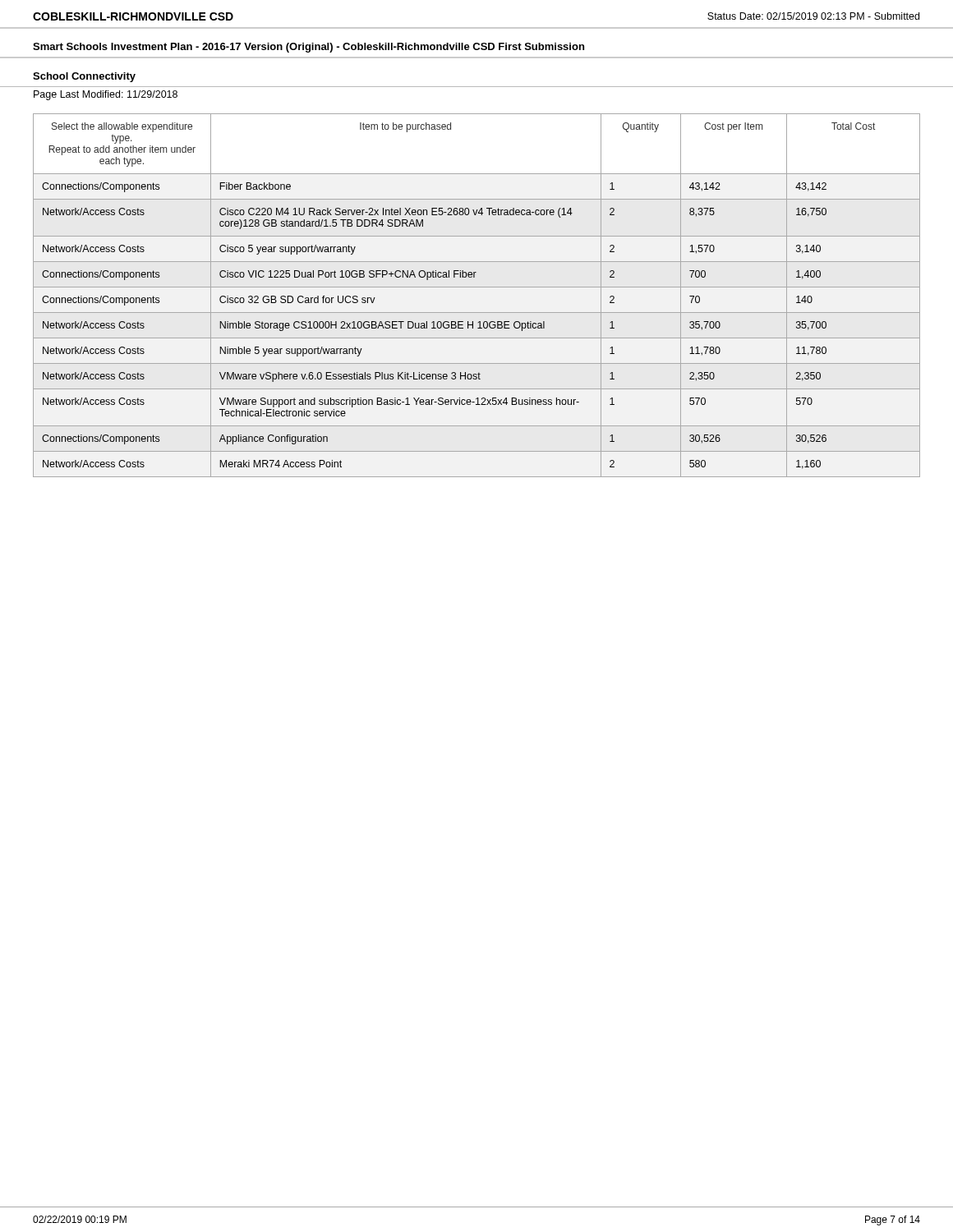Locate the table

[x=476, y=295]
